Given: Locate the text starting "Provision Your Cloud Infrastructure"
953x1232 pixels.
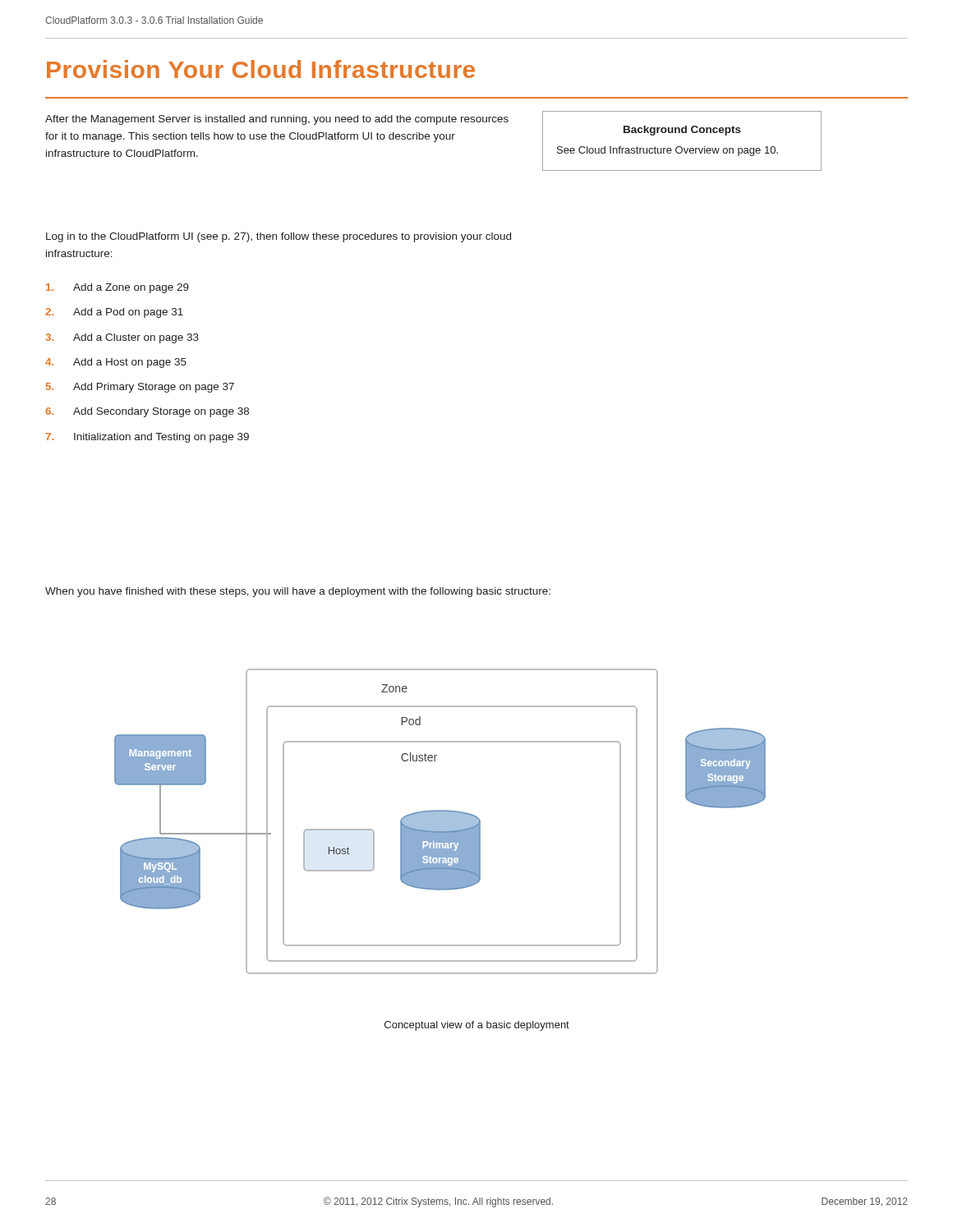Looking at the screenshot, I should tap(261, 69).
